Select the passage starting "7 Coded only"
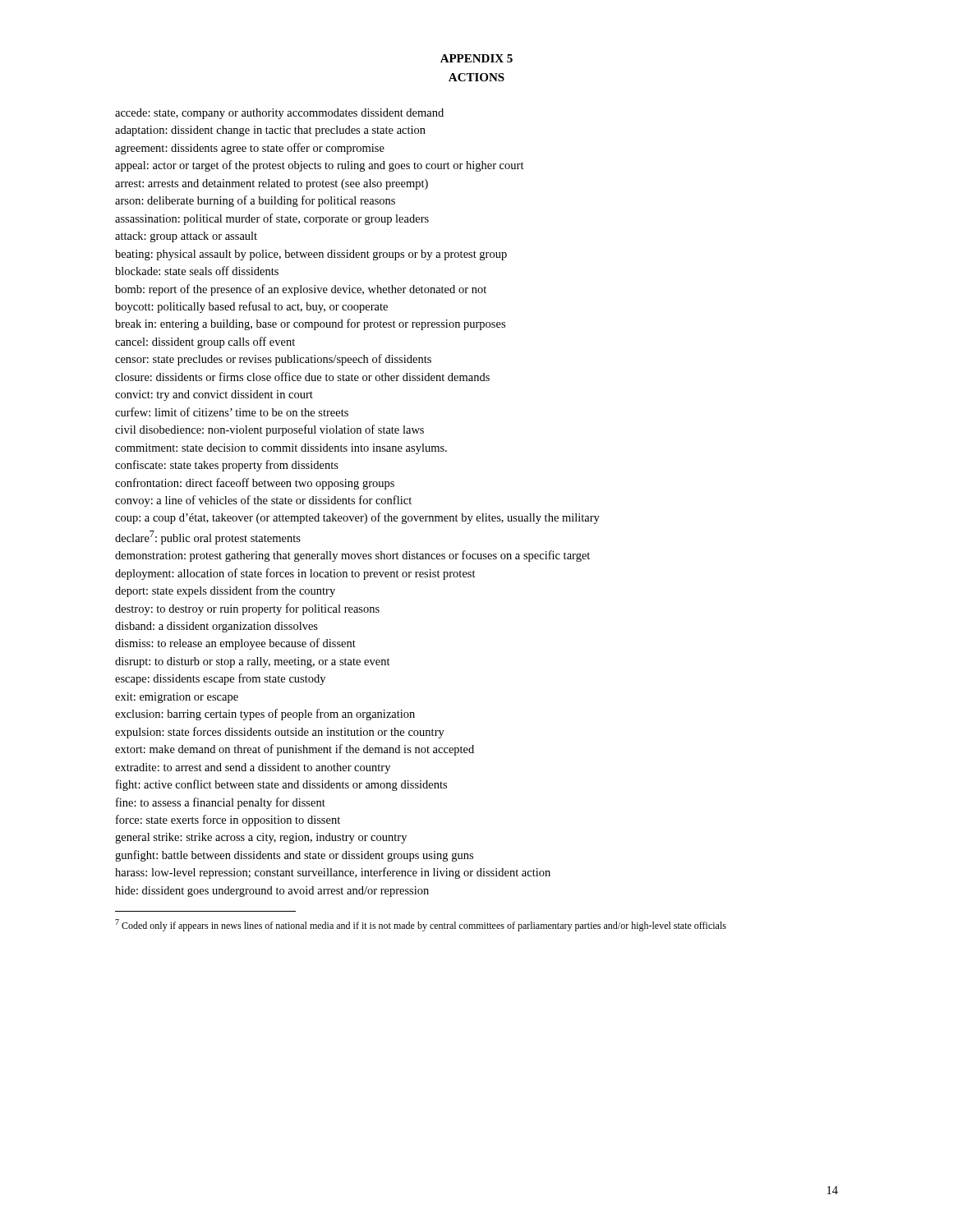This screenshot has height=1232, width=953. (421, 925)
